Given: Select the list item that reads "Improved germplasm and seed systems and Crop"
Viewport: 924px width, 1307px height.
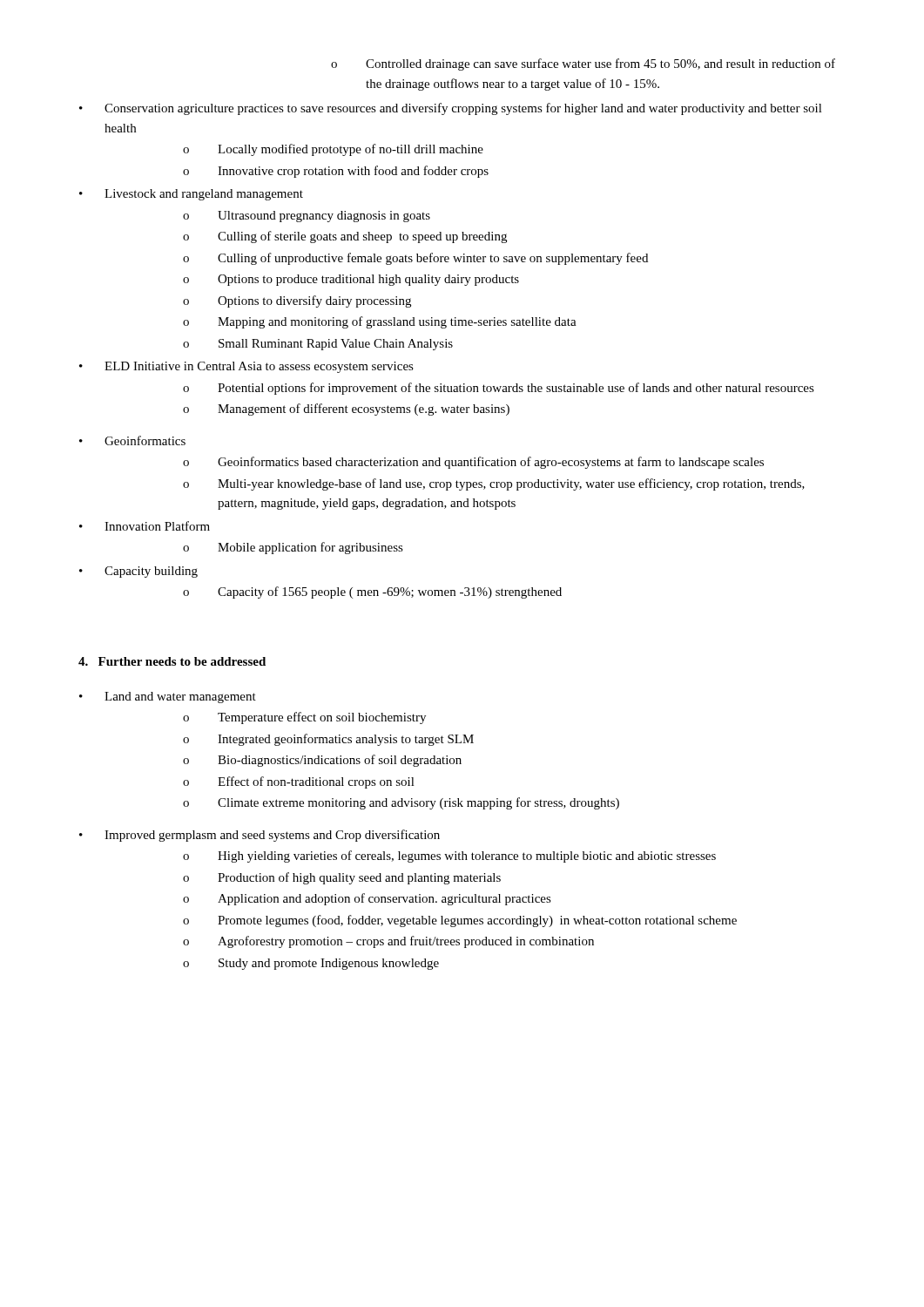Looking at the screenshot, I should (x=462, y=899).
